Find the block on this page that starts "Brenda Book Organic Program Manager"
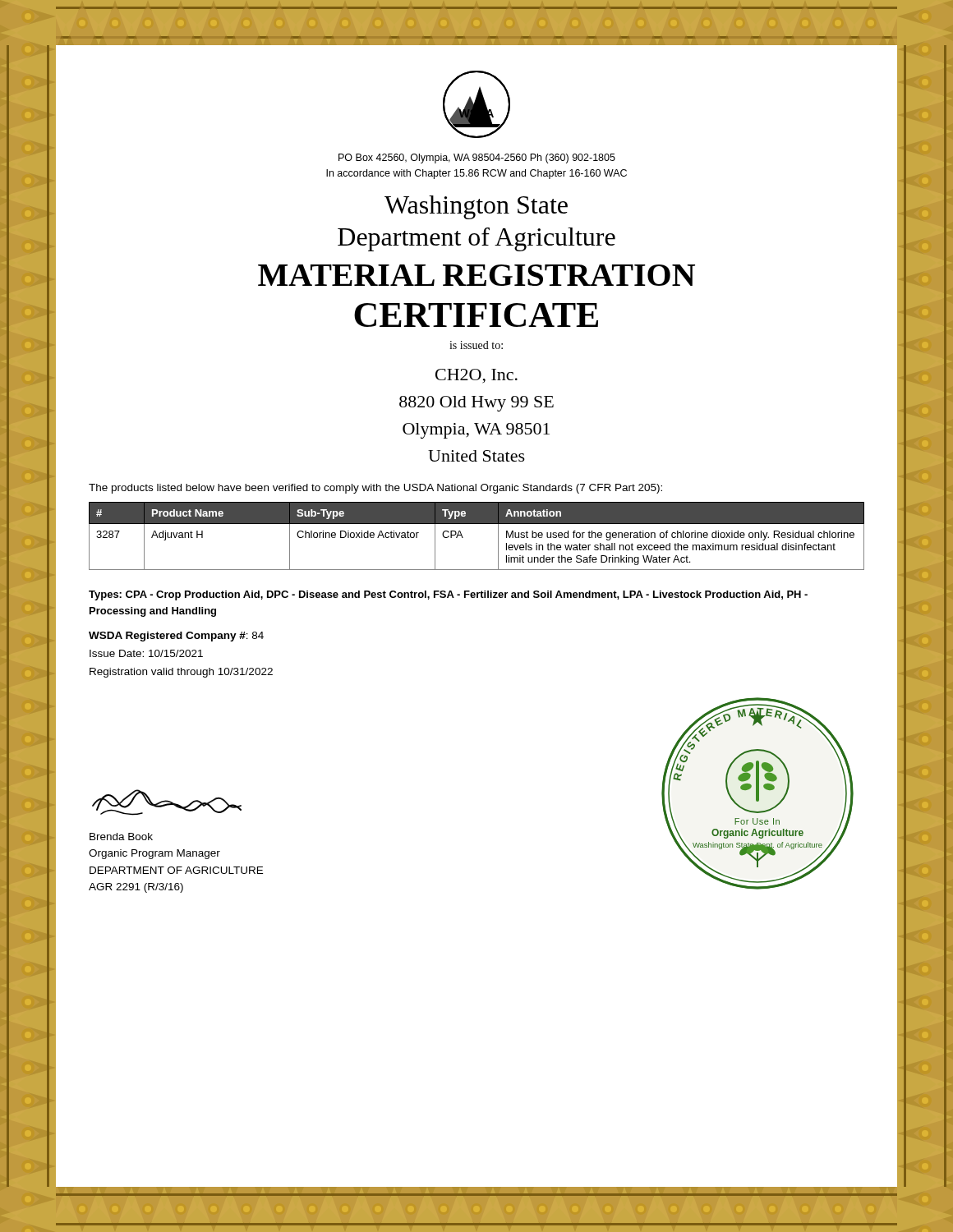Viewport: 953px width, 1232px height. tap(176, 862)
